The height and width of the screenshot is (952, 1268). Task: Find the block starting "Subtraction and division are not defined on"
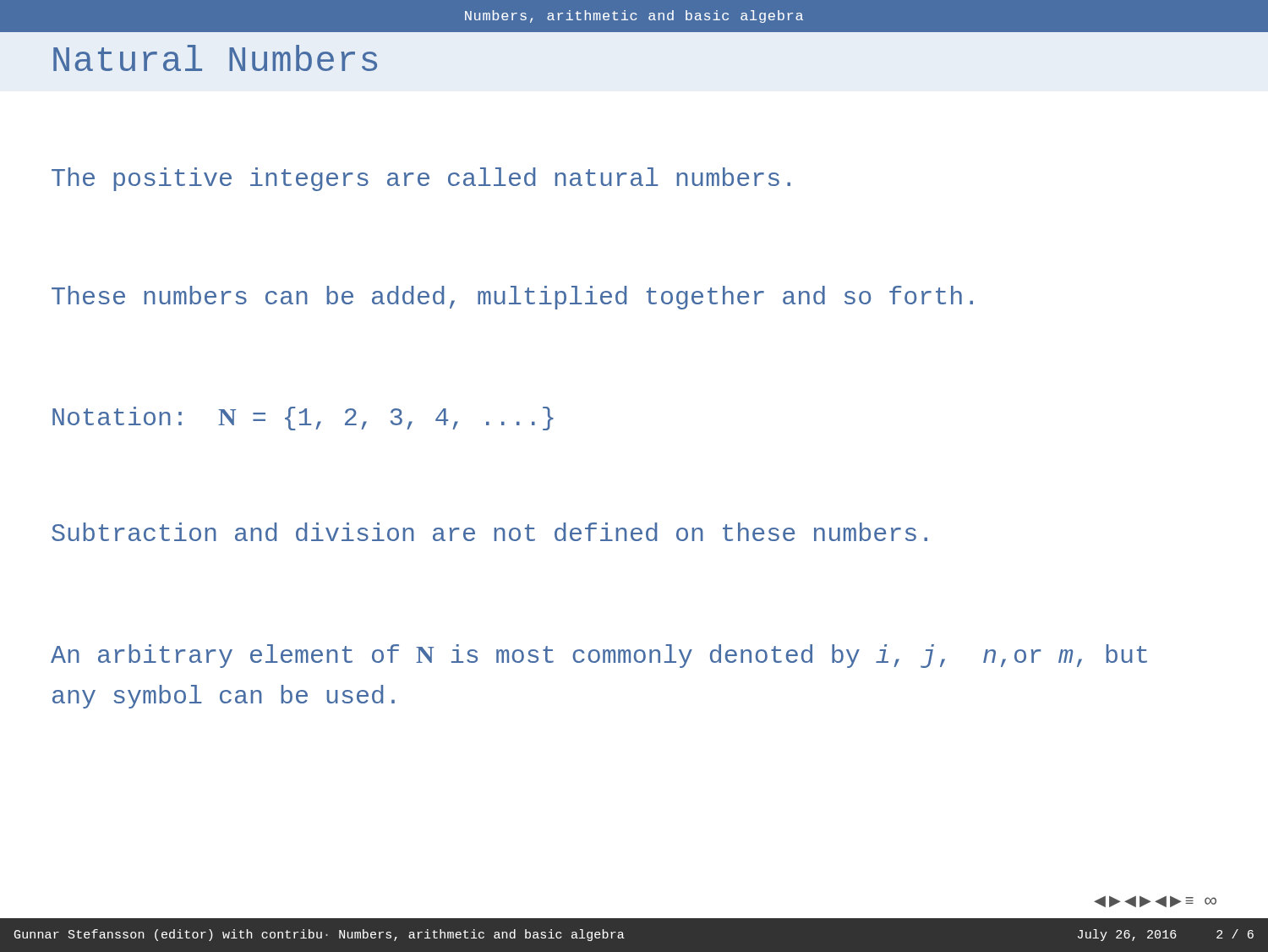(x=492, y=534)
